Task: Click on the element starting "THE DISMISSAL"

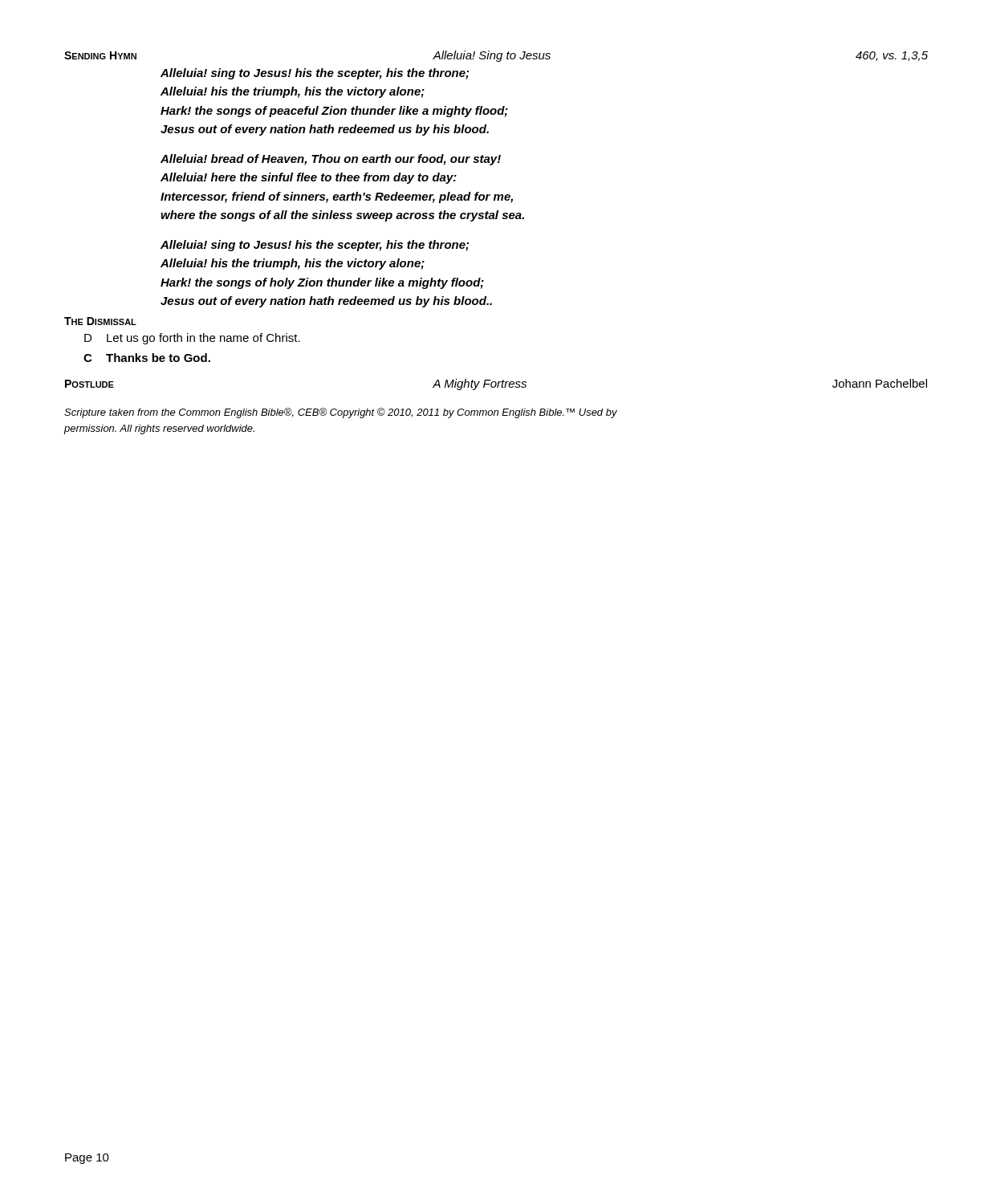Action: pos(100,321)
